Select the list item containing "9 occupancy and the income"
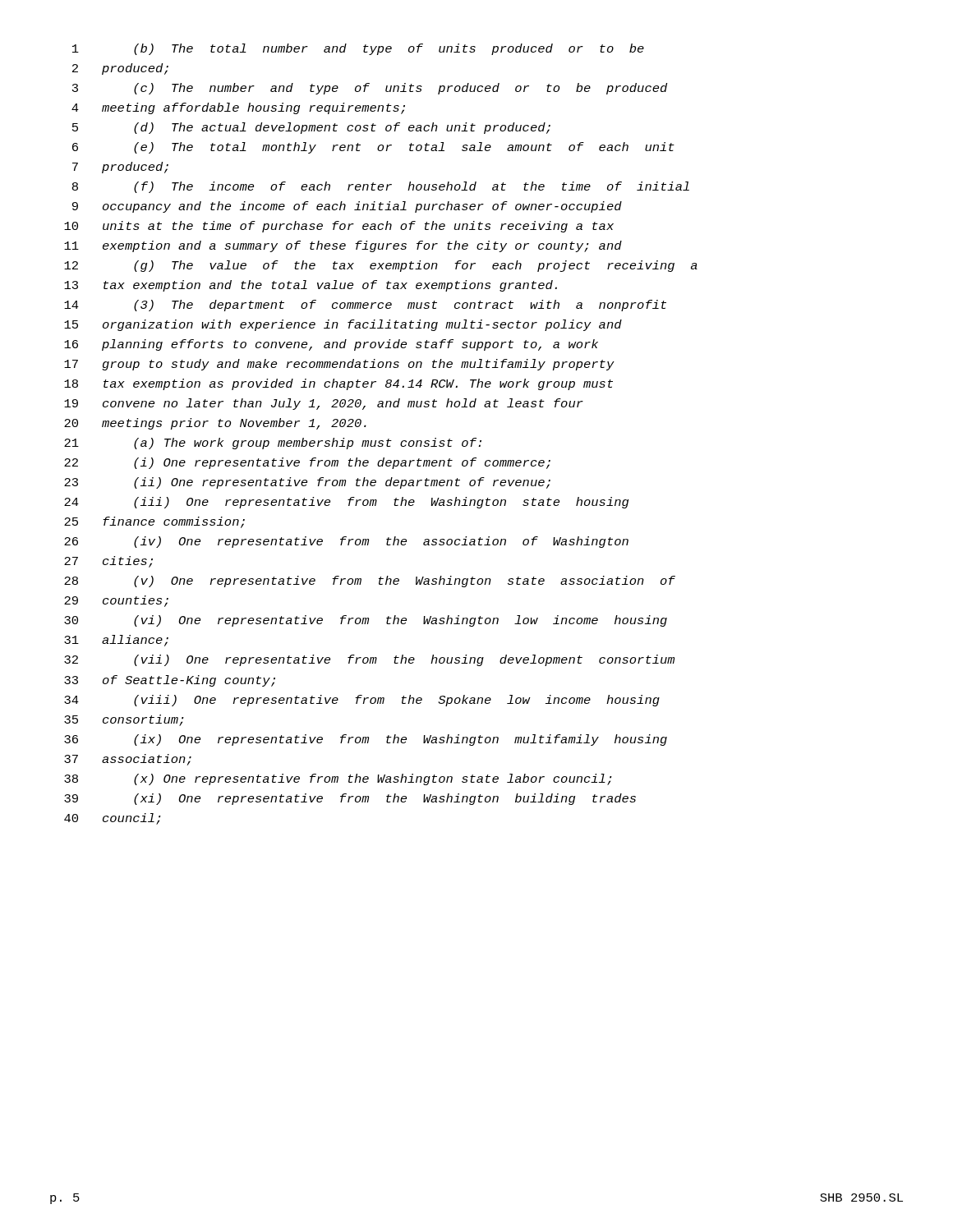 (476, 207)
